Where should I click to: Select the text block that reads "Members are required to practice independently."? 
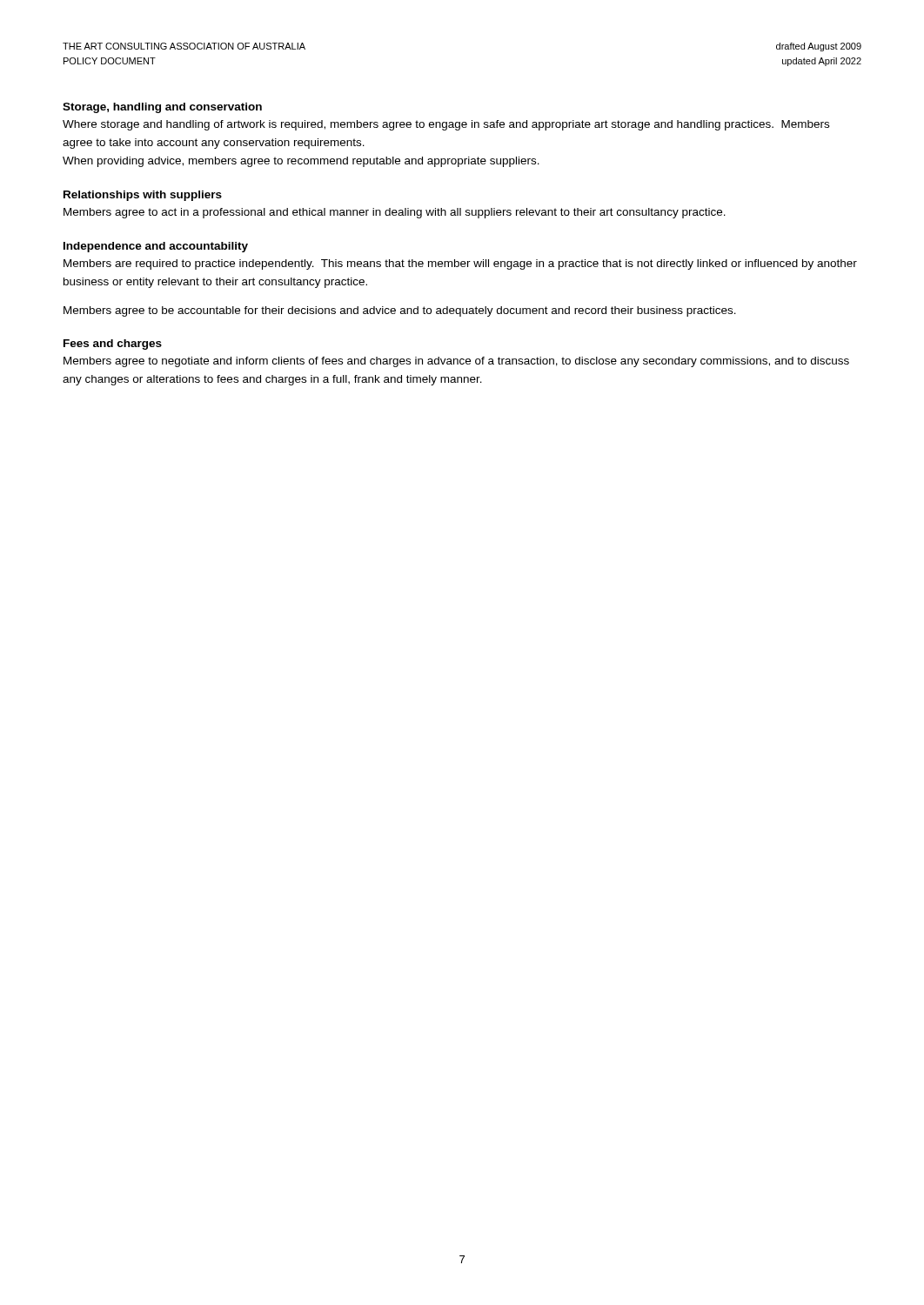point(460,272)
